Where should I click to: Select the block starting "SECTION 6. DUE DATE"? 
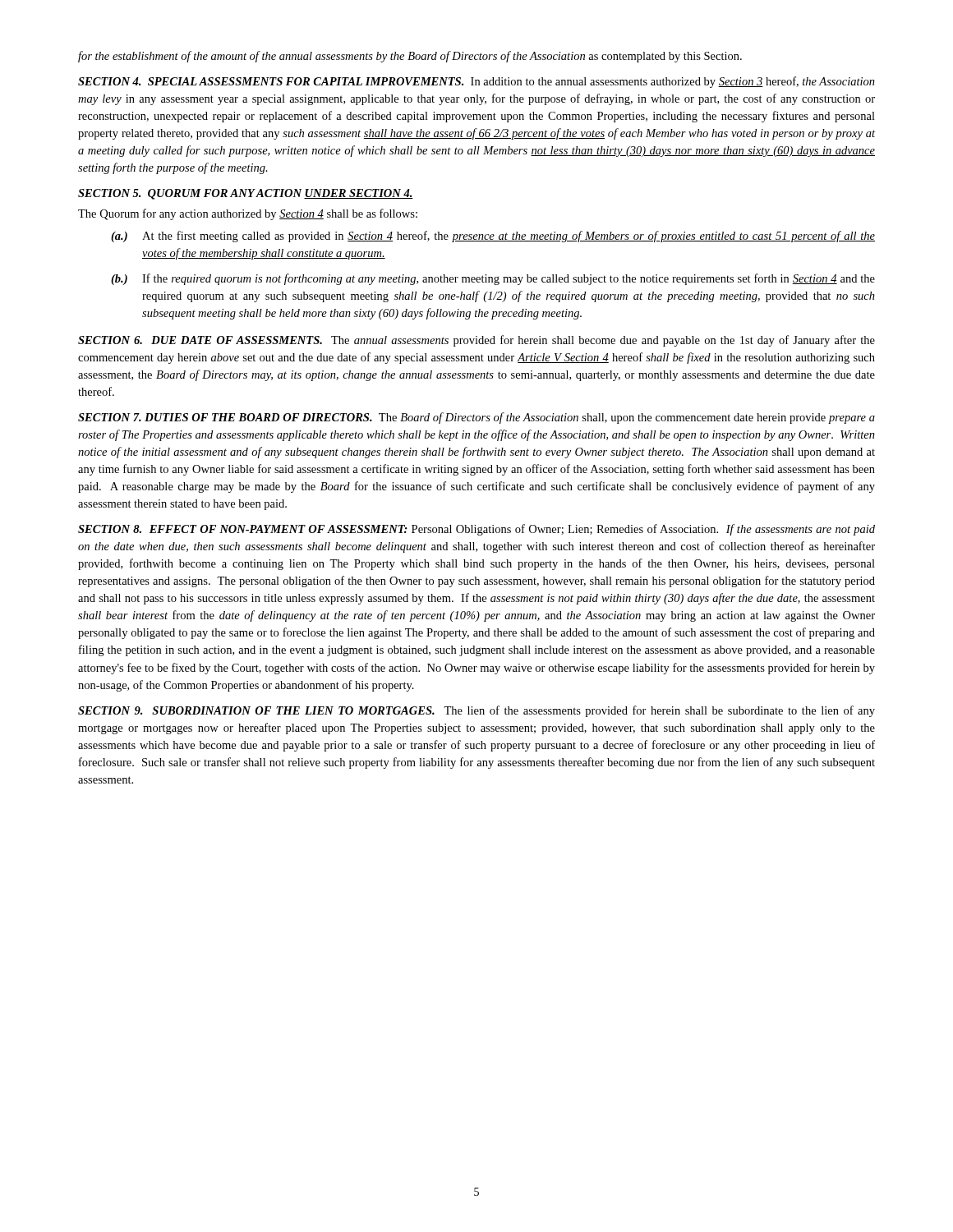click(476, 366)
